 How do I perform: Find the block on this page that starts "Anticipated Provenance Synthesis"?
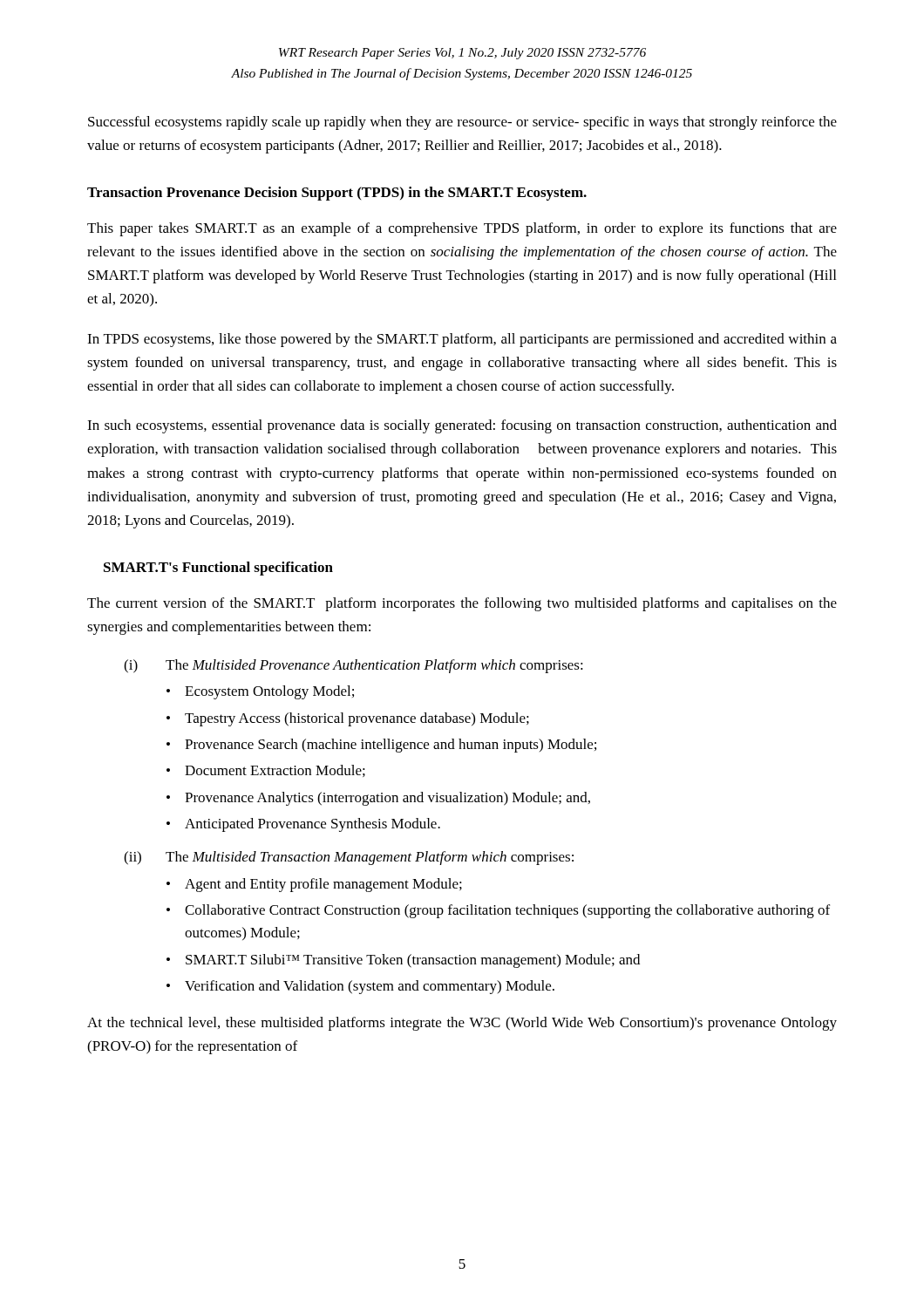coord(313,824)
